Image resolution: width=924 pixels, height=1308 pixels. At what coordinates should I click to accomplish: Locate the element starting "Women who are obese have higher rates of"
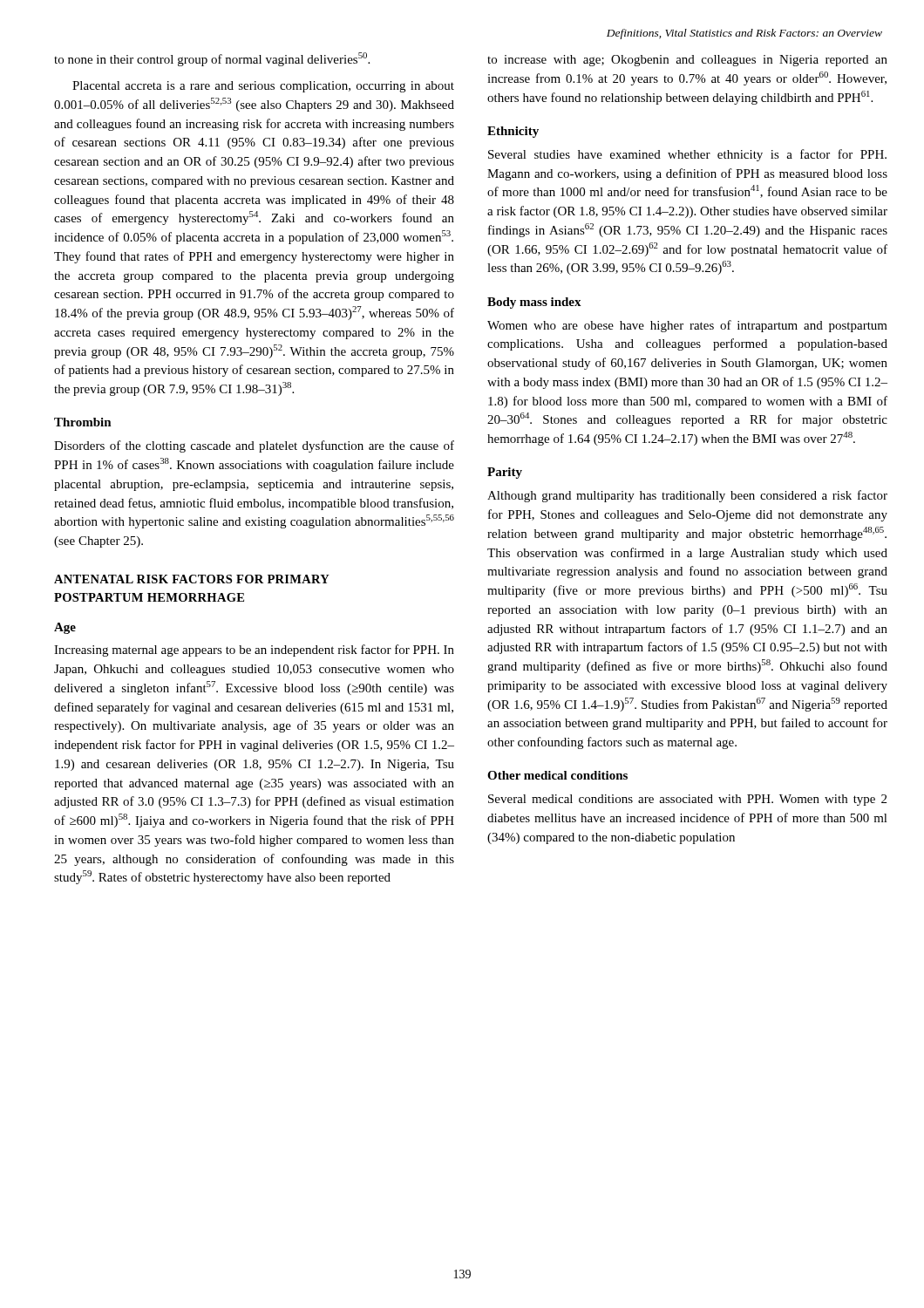(x=687, y=383)
